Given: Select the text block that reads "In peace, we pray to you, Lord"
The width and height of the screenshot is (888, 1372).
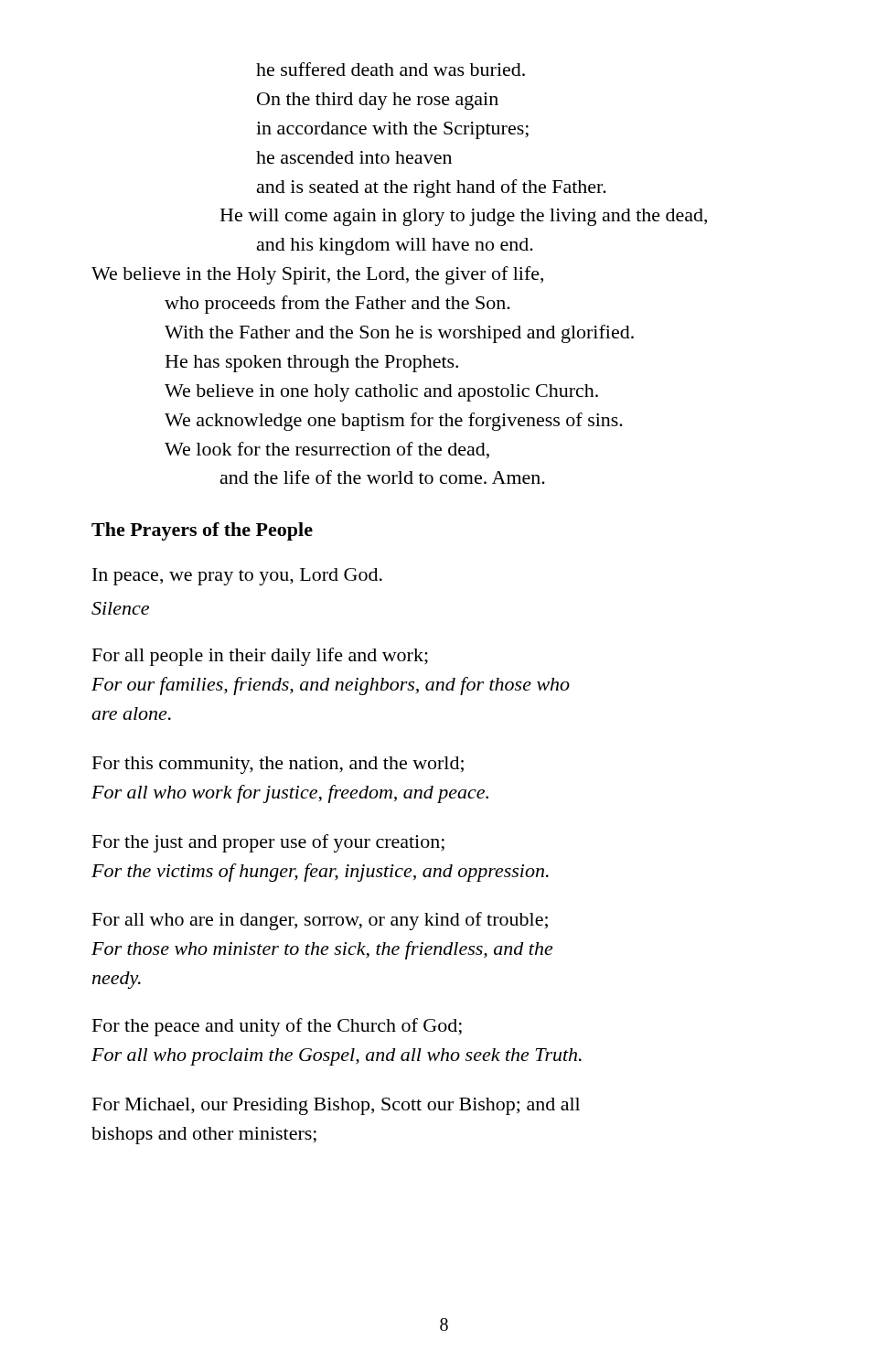Looking at the screenshot, I should coord(237,574).
